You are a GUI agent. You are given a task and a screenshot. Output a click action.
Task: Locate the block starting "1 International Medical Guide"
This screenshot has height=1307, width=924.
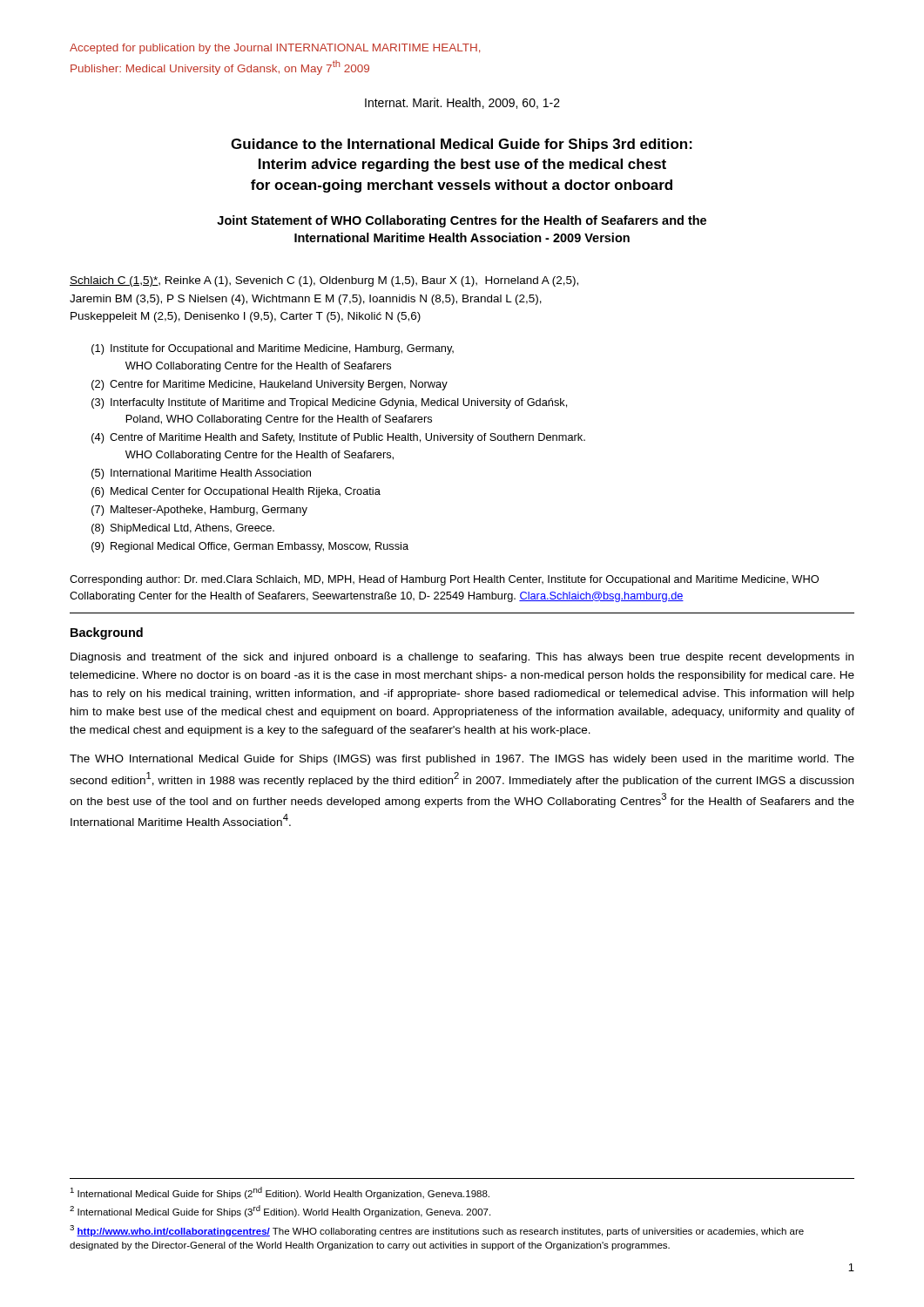[x=280, y=1192]
